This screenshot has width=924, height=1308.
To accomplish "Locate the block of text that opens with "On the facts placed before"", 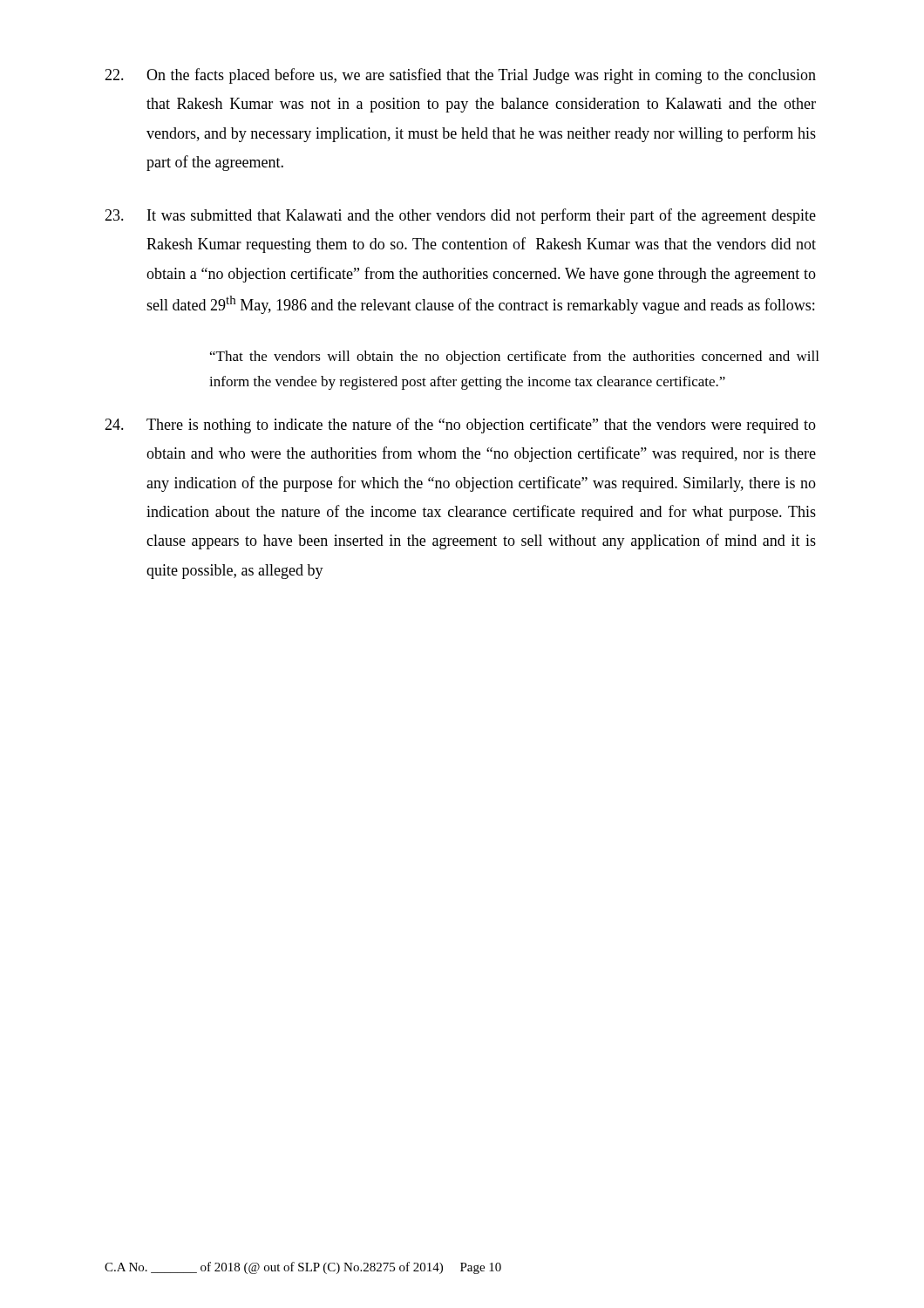I will 460,119.
